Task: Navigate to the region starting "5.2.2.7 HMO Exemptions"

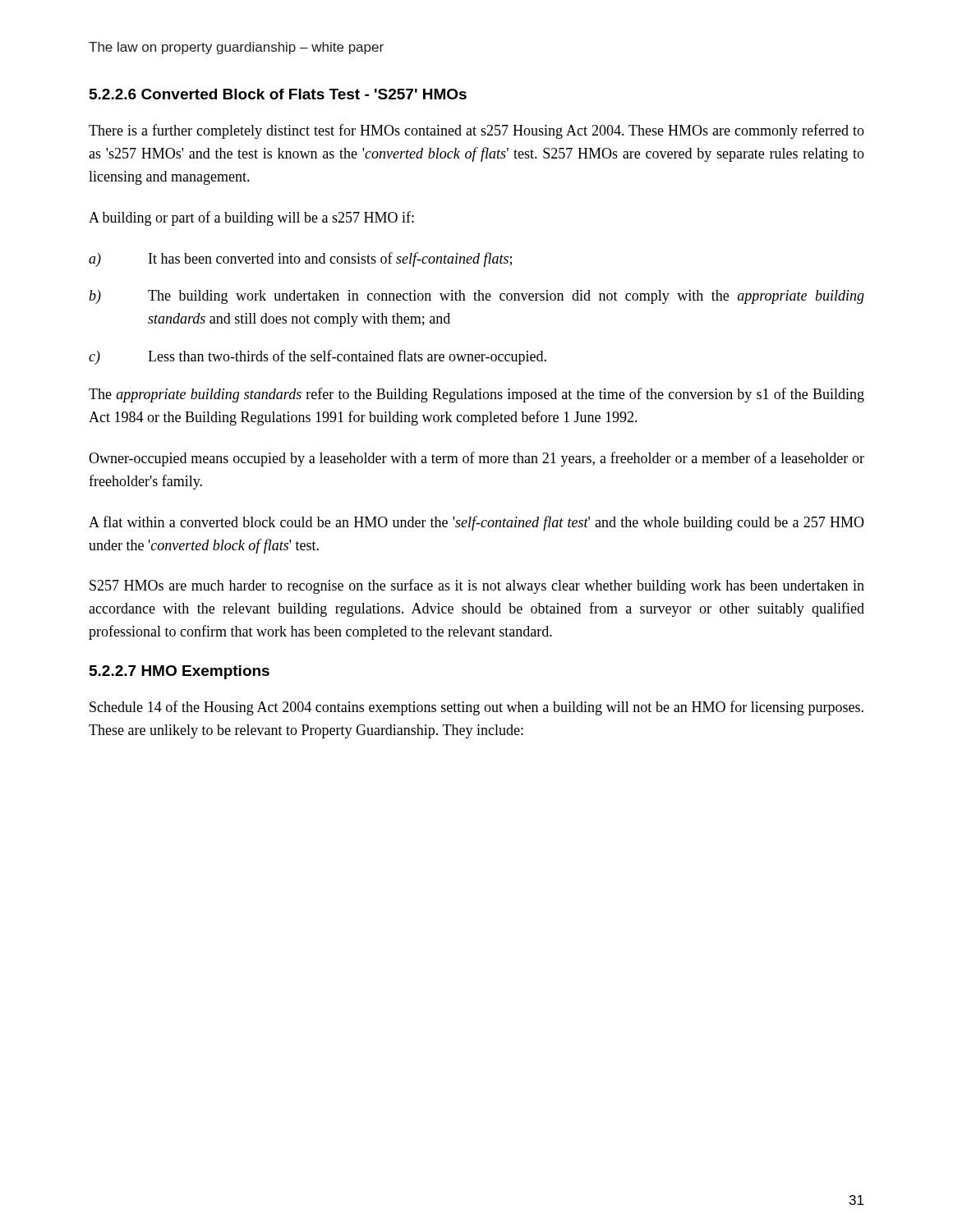Action: coord(179,671)
